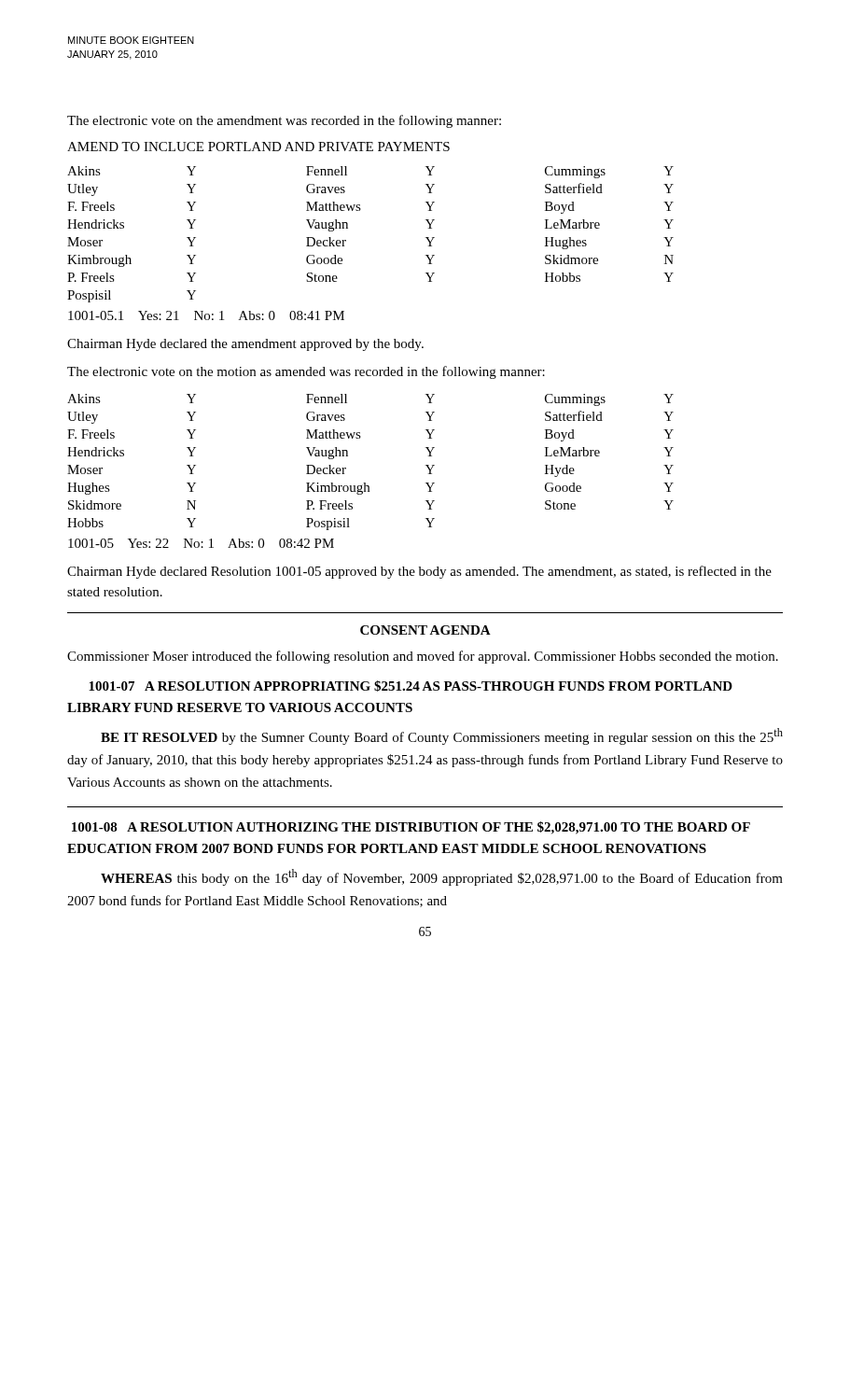Point to the region starting "CONSENT AGENDA"
The height and width of the screenshot is (1400, 850).
(x=425, y=630)
